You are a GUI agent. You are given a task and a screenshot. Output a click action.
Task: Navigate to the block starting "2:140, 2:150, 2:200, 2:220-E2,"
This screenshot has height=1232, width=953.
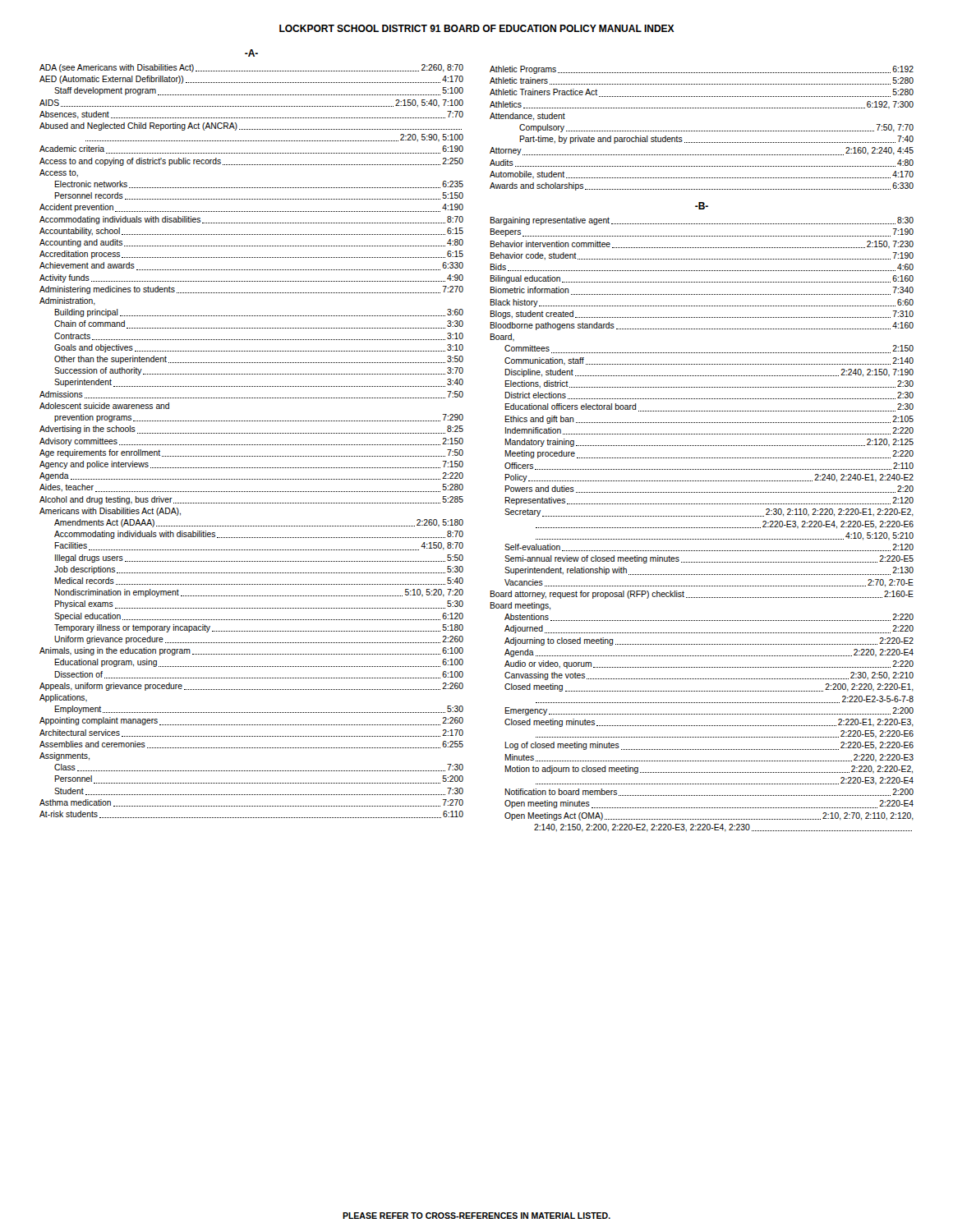click(x=723, y=828)
